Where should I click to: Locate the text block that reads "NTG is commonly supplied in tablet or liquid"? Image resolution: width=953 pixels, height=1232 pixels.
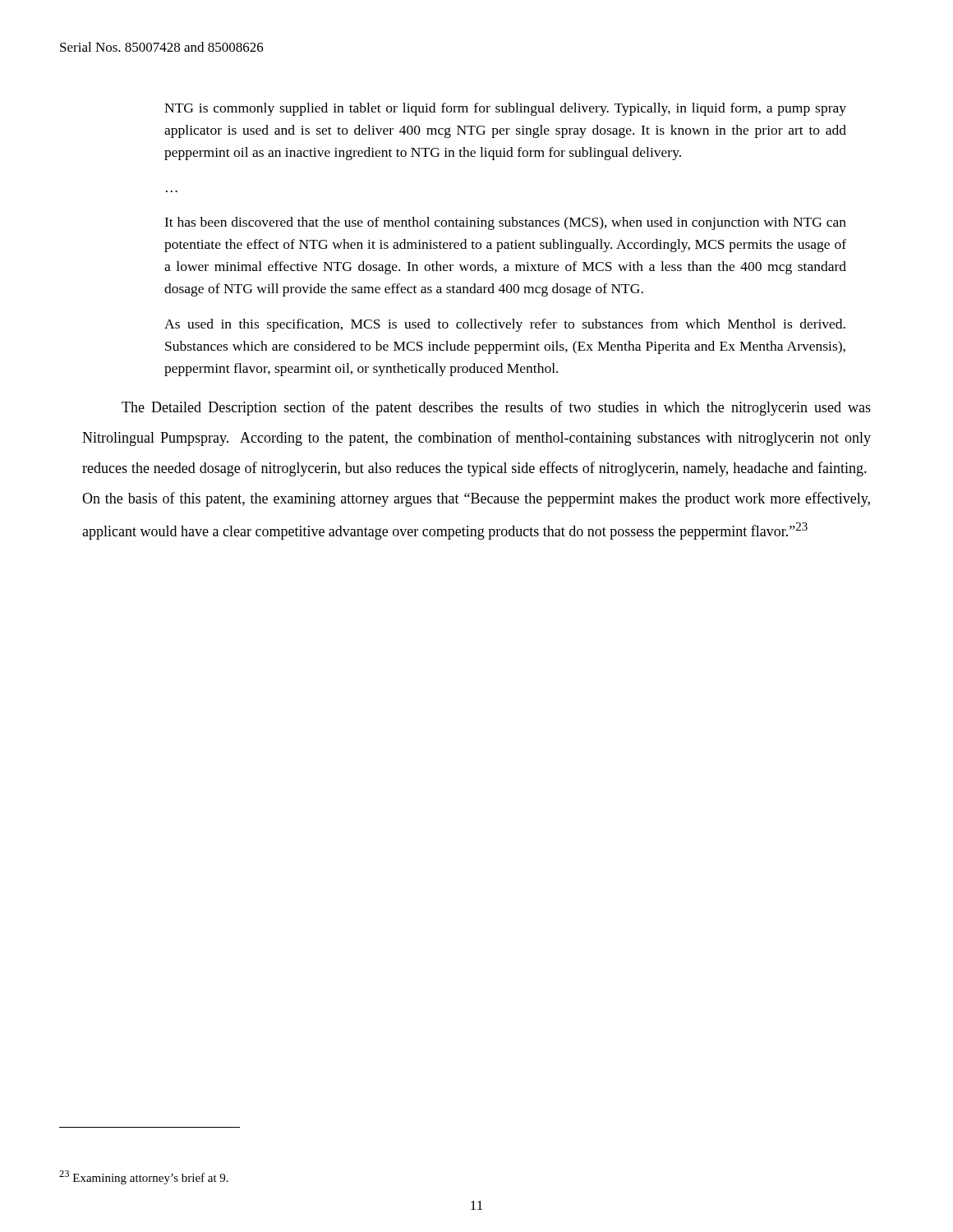[505, 130]
